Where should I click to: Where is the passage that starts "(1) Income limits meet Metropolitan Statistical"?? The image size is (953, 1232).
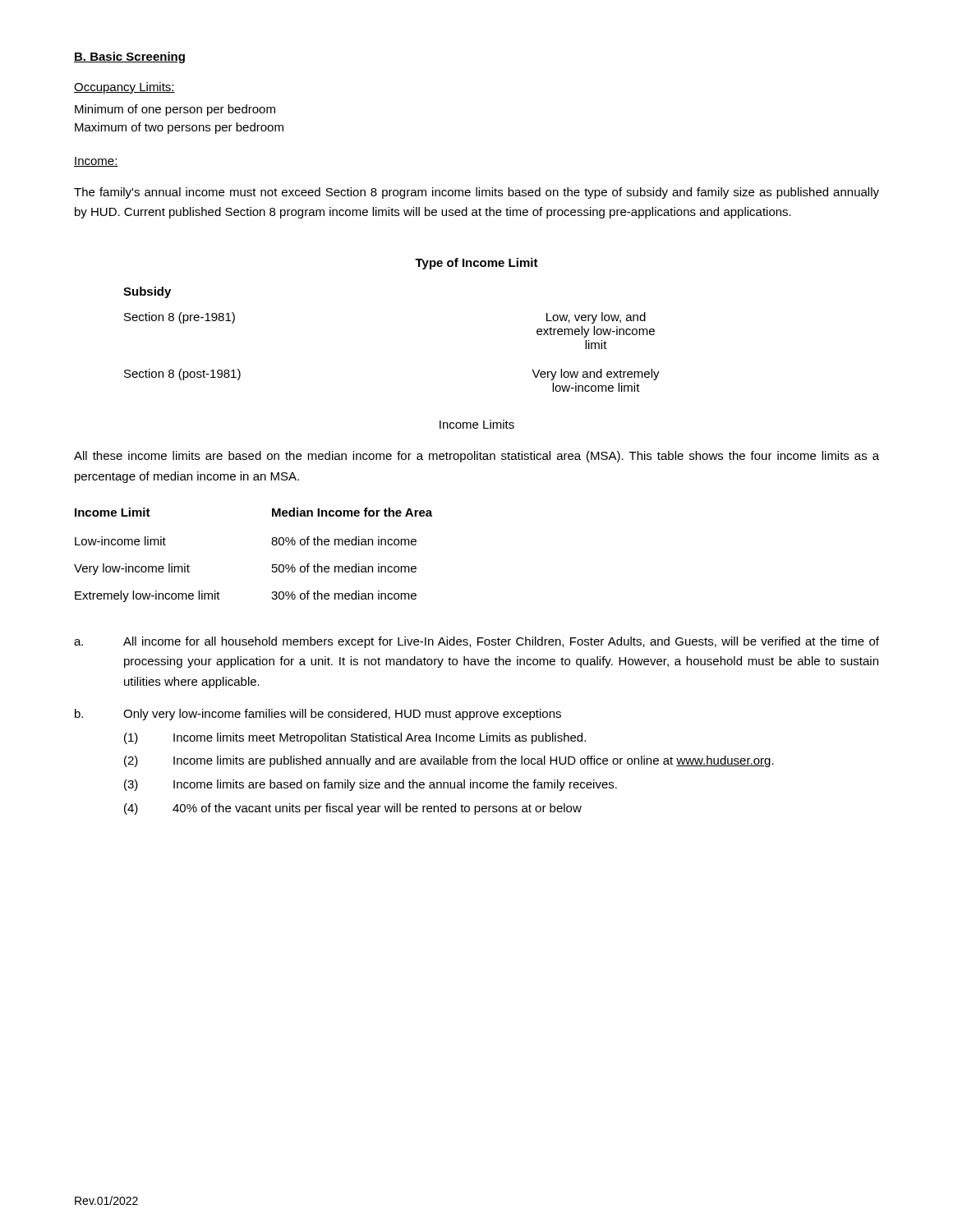coord(501,737)
